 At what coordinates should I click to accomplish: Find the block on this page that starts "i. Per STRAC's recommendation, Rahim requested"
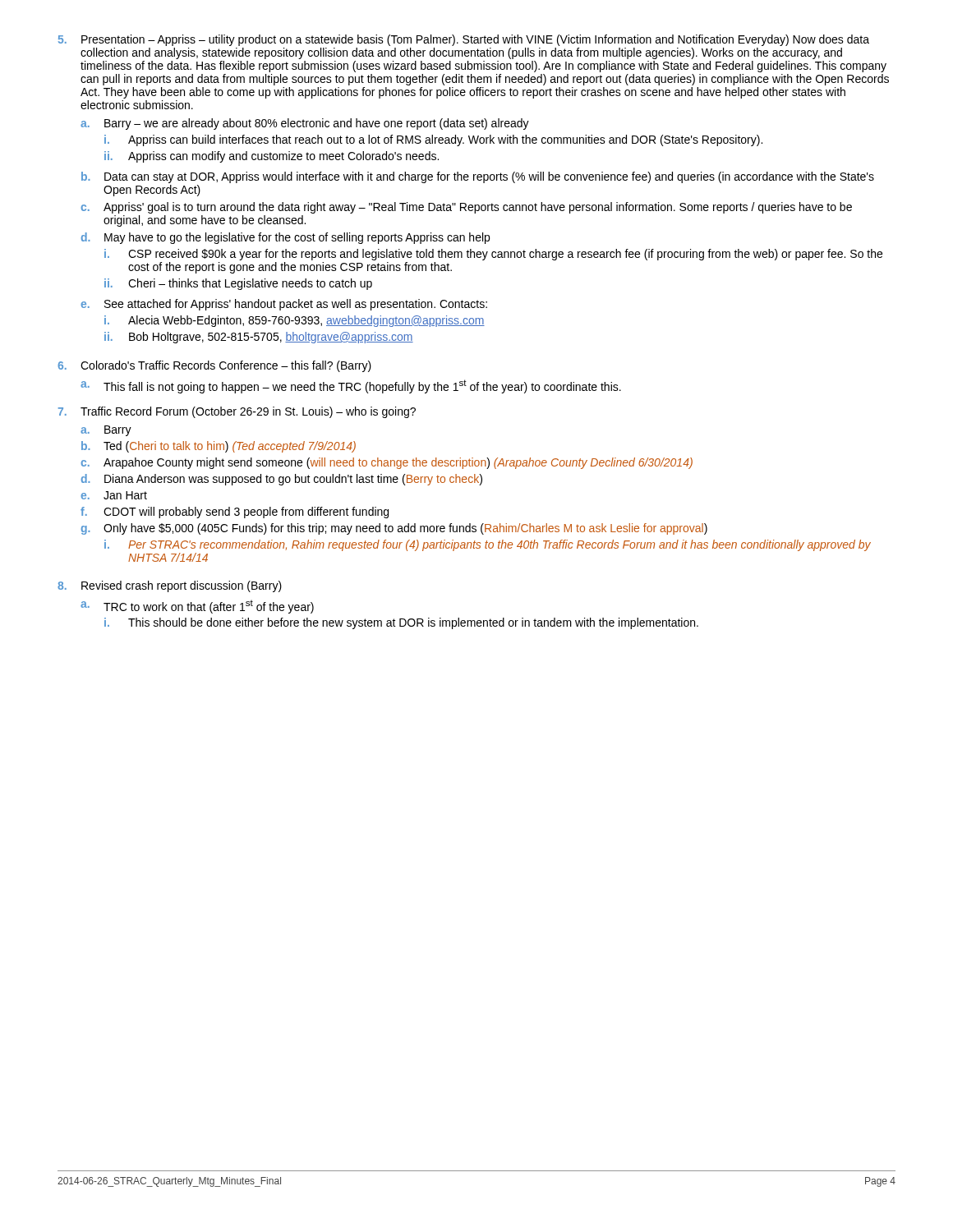(500, 551)
